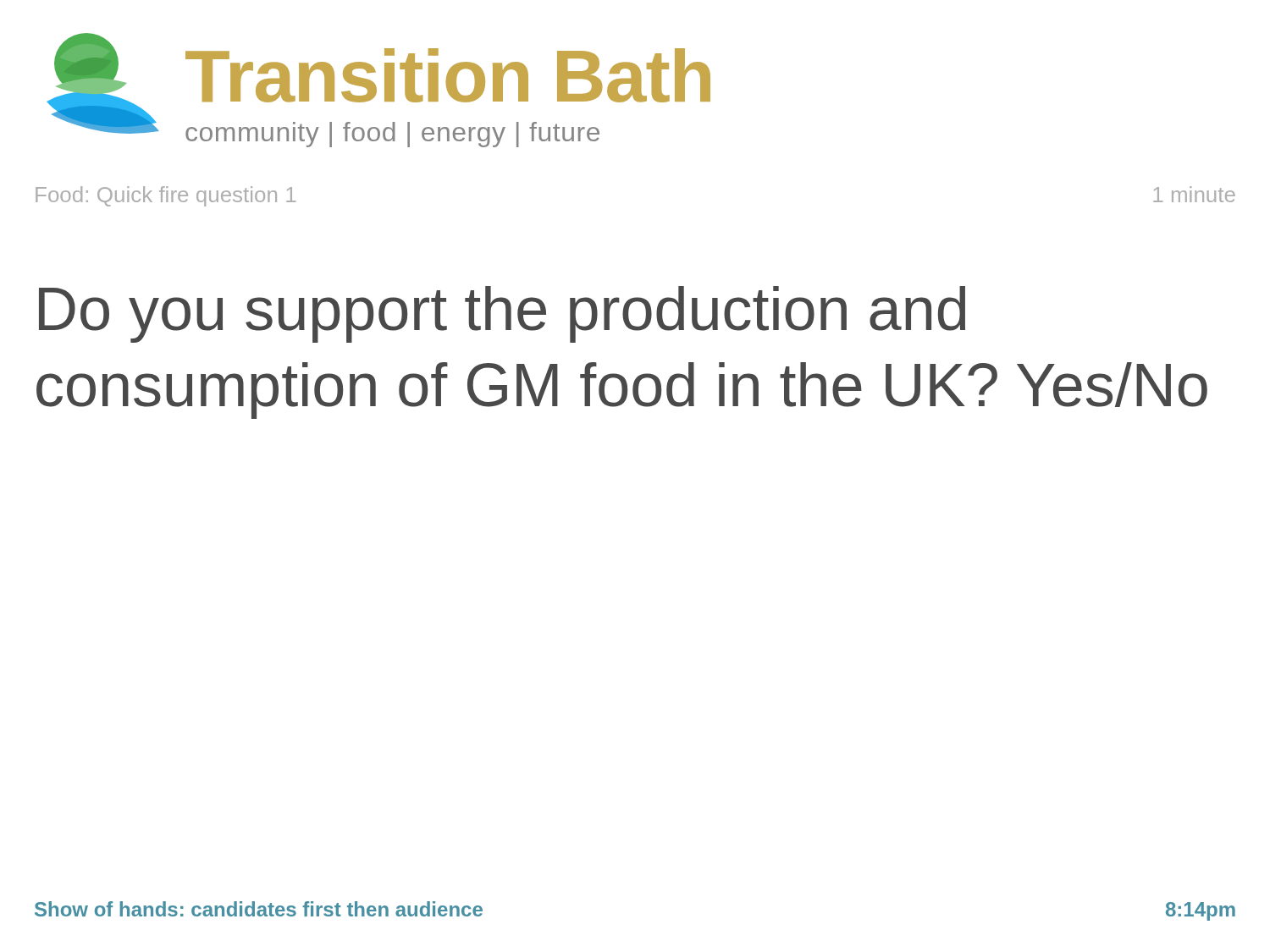
Task: Find the logo
Action: tap(374, 93)
